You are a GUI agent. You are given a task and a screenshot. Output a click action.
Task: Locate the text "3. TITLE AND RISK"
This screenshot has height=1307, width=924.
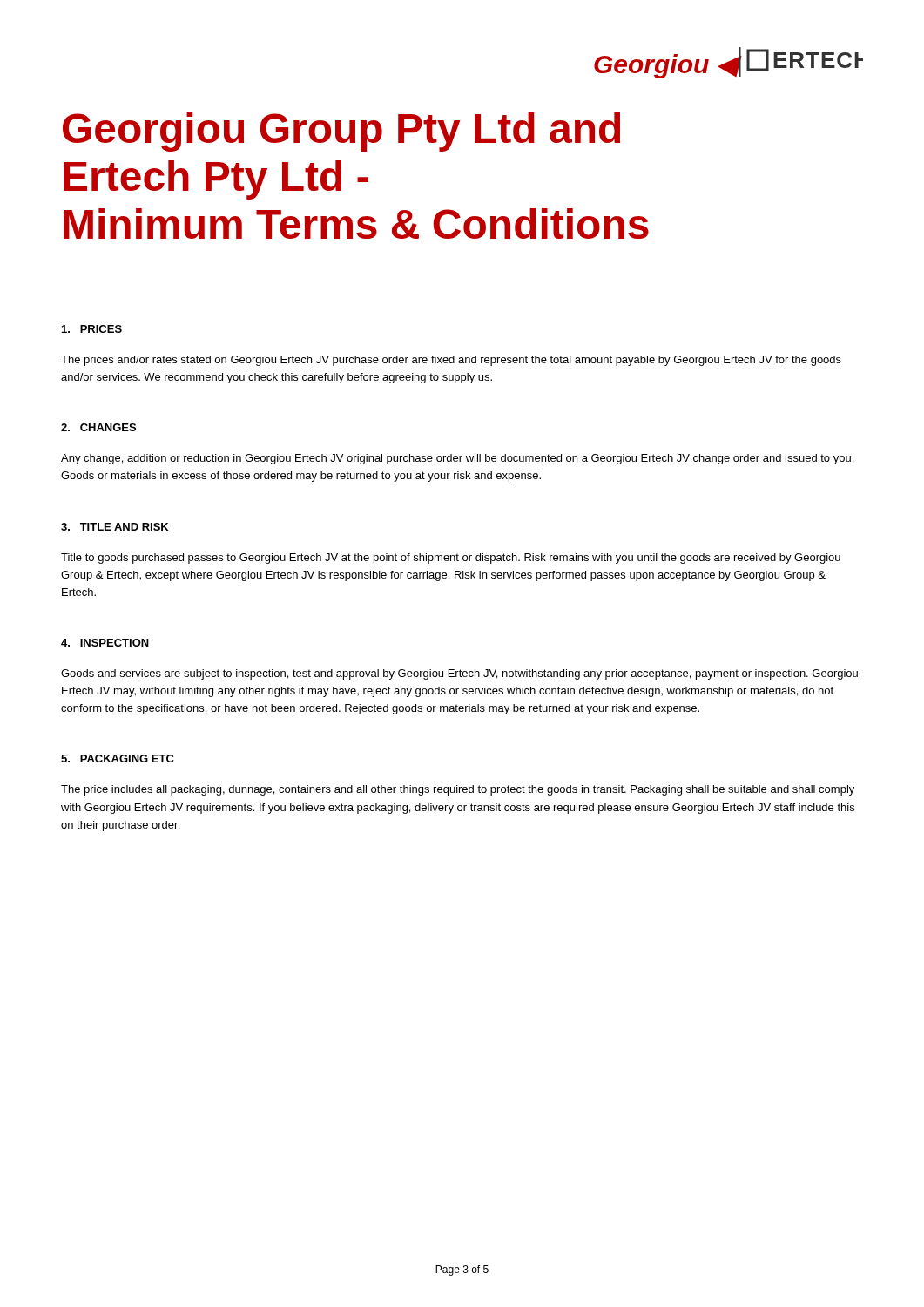(115, 526)
